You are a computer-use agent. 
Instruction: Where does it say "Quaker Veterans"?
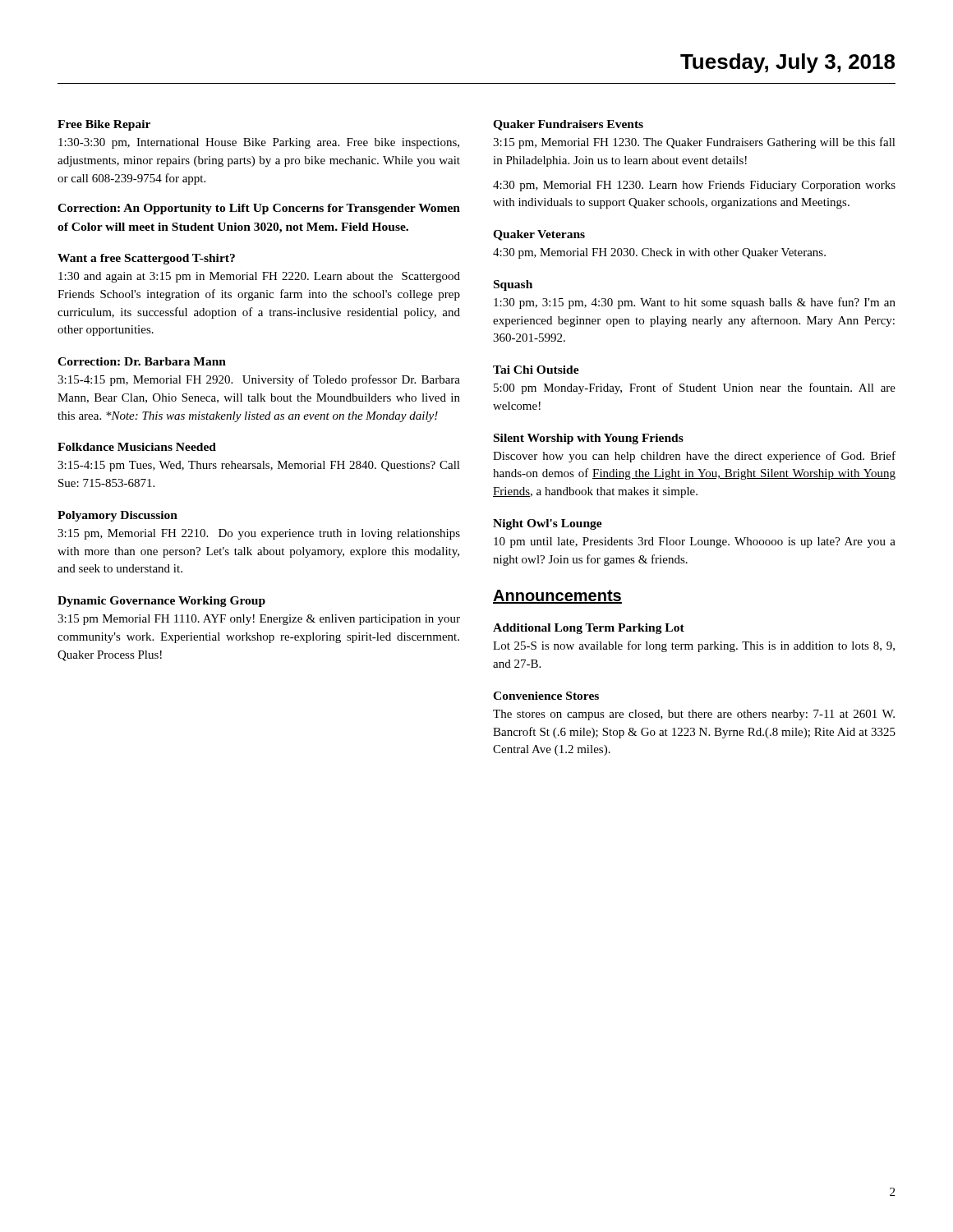[x=539, y=234]
